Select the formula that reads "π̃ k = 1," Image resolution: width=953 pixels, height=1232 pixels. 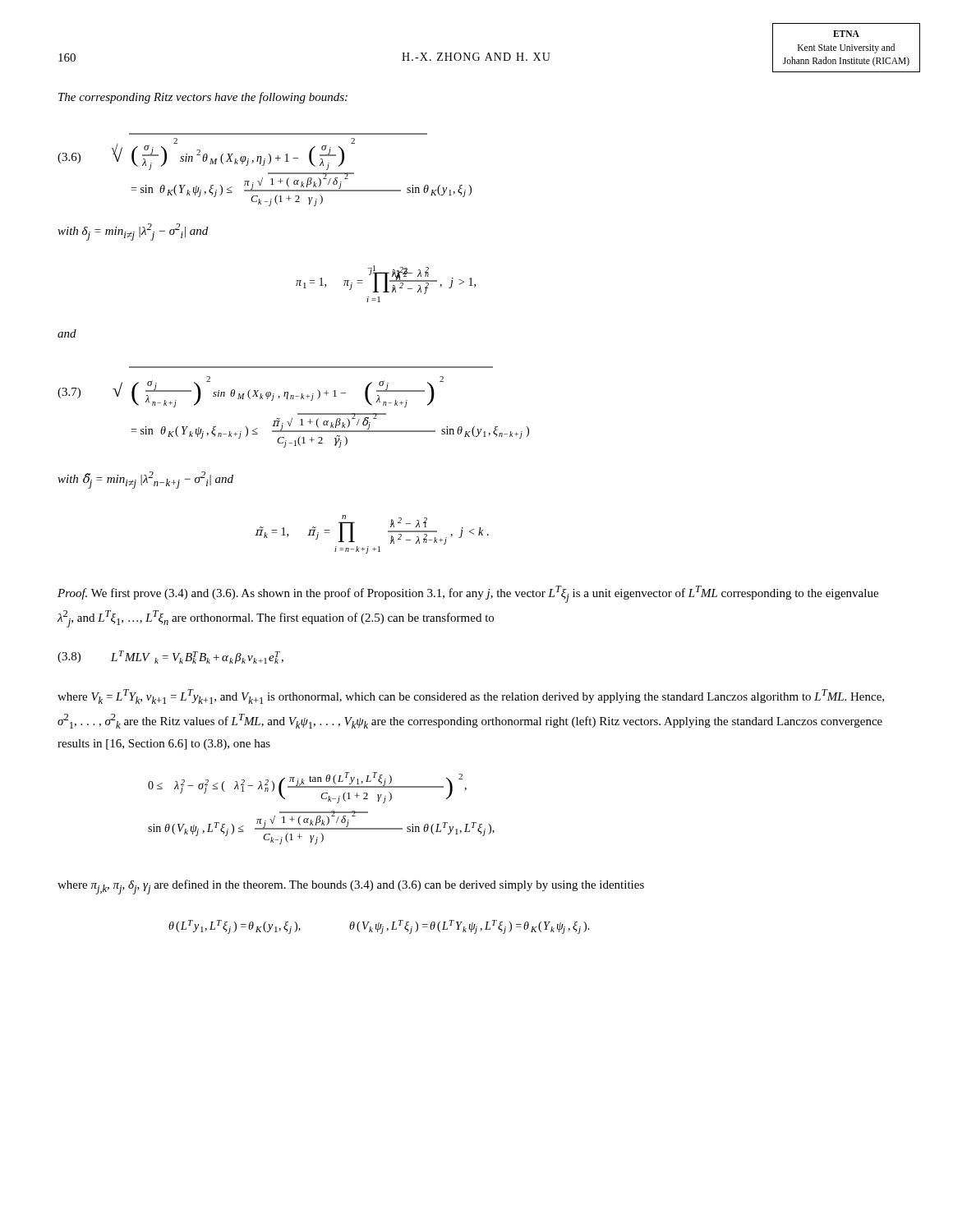click(x=476, y=532)
